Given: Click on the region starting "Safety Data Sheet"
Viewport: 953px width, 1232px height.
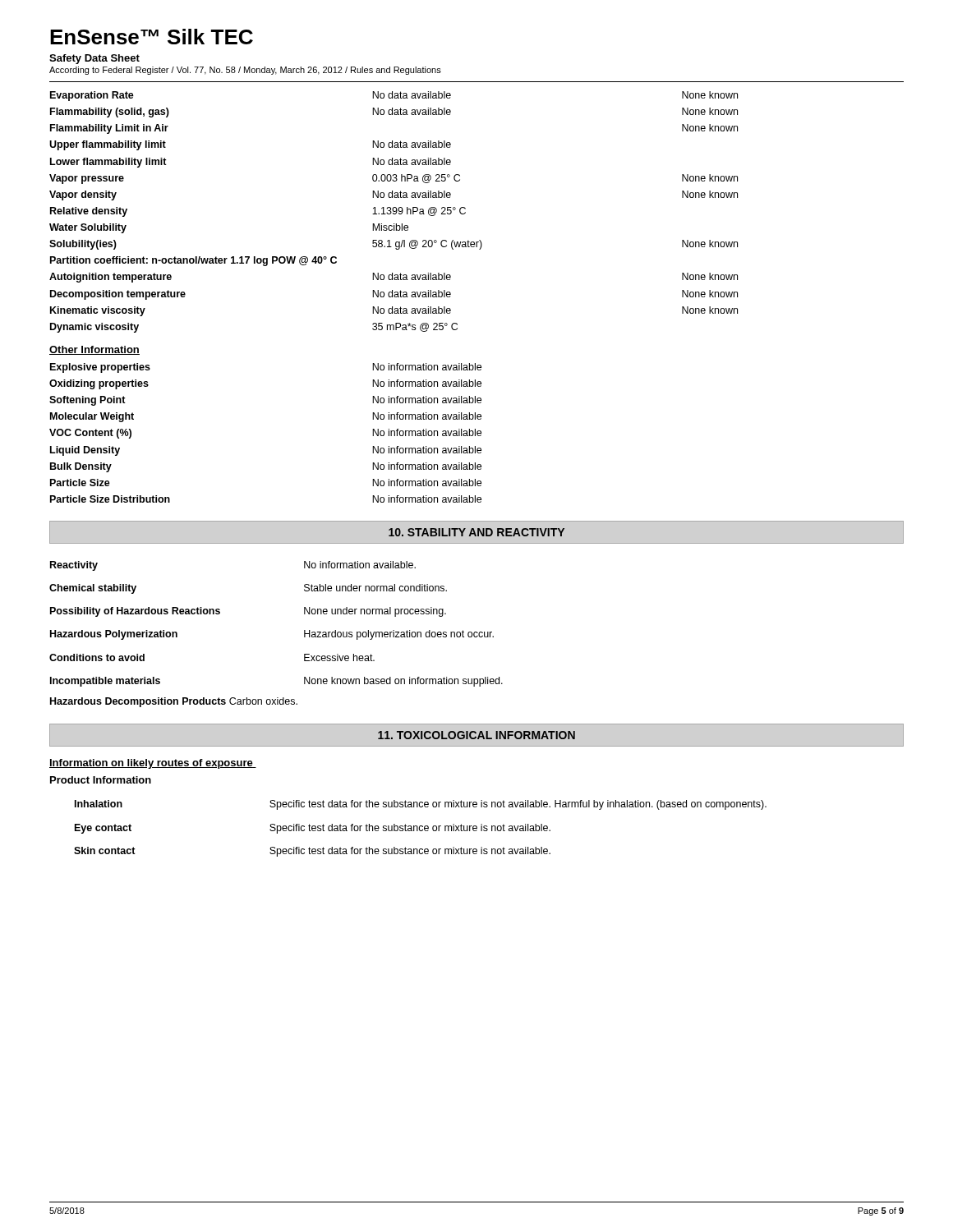Looking at the screenshot, I should (x=94, y=58).
